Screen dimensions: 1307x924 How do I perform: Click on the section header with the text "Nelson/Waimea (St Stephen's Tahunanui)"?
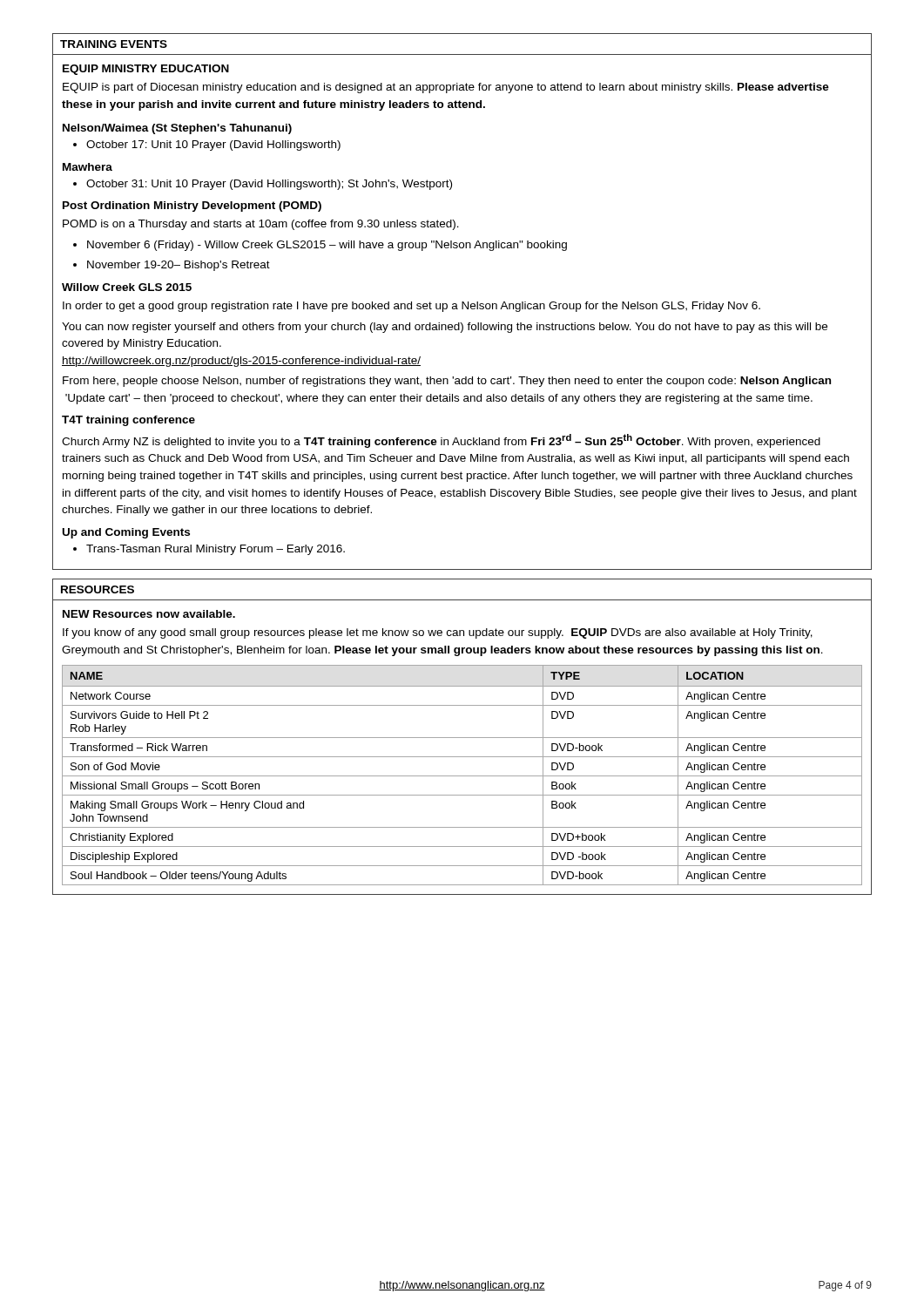(x=177, y=128)
